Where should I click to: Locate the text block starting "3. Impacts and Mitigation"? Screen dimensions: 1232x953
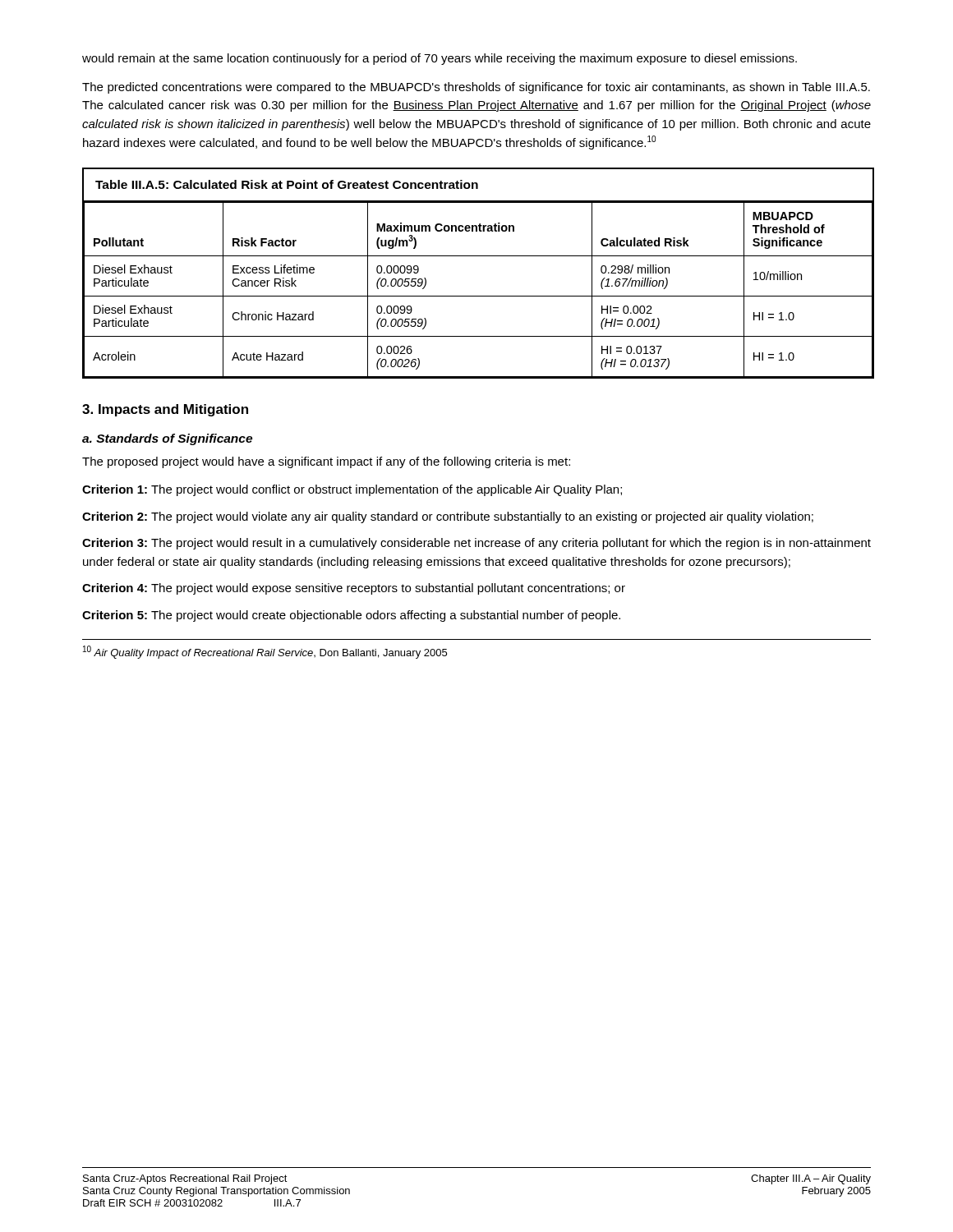point(166,409)
